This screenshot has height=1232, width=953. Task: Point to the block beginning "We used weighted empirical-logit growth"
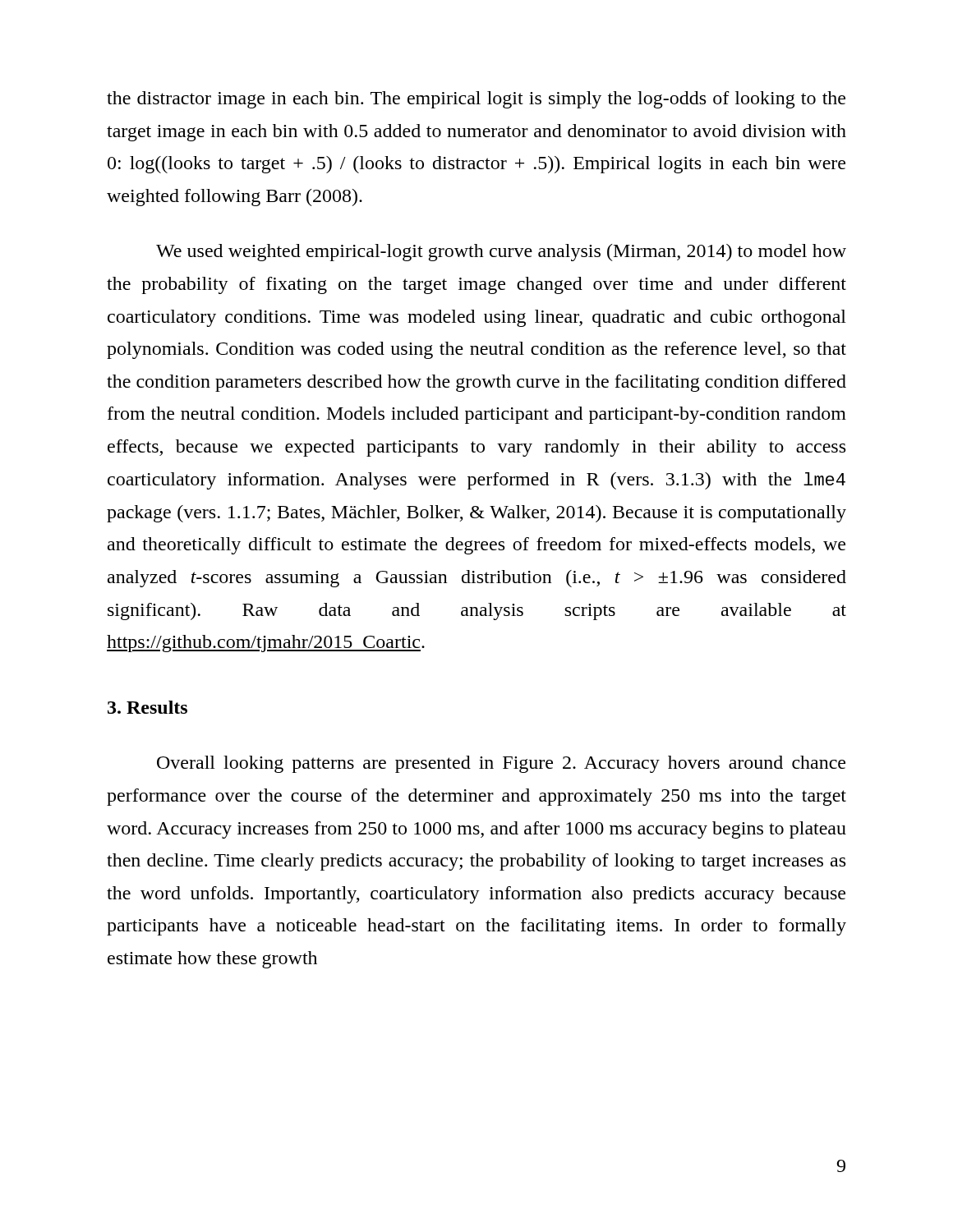pyautogui.click(x=476, y=446)
